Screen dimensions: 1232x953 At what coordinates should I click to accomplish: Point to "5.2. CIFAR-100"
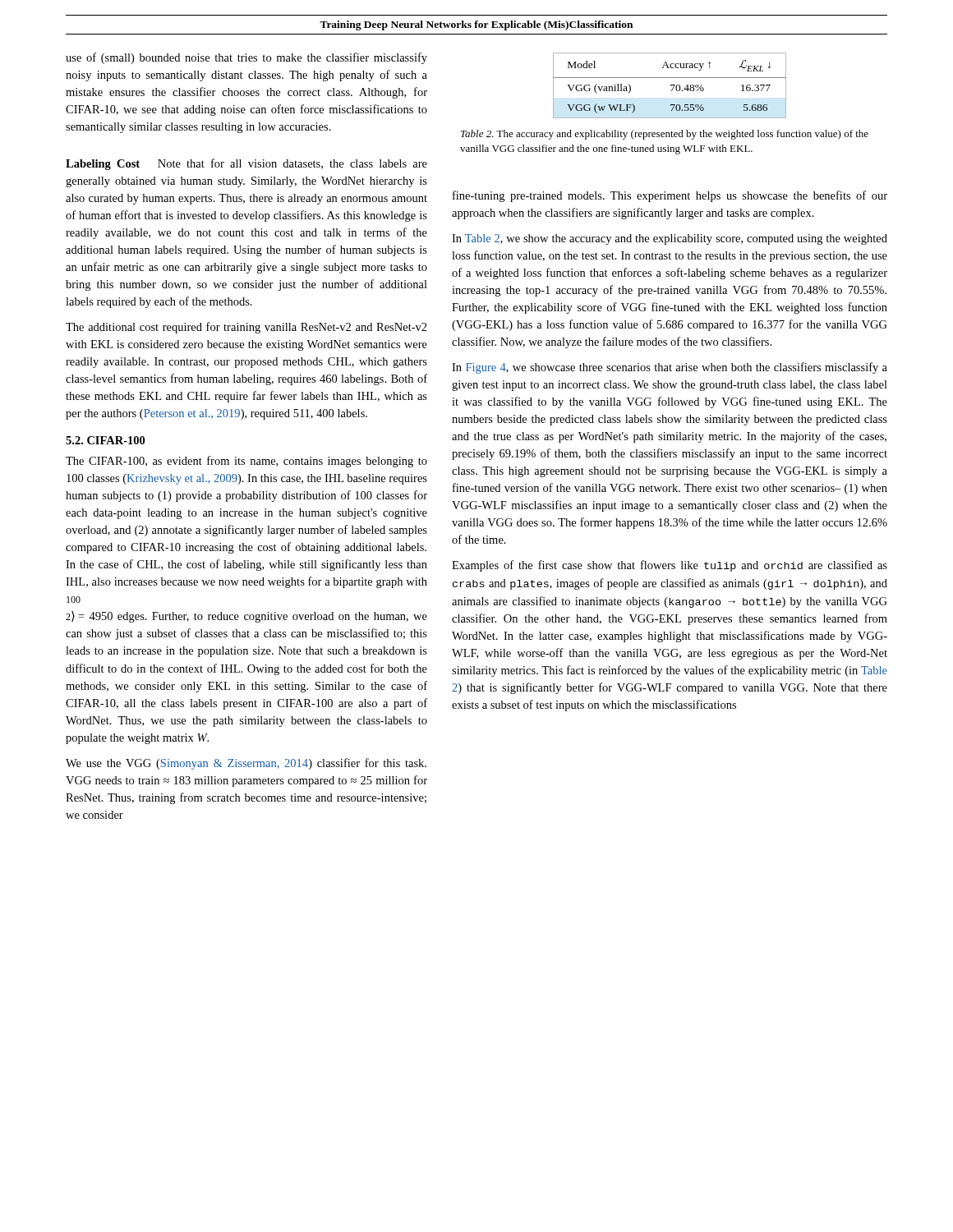[105, 441]
